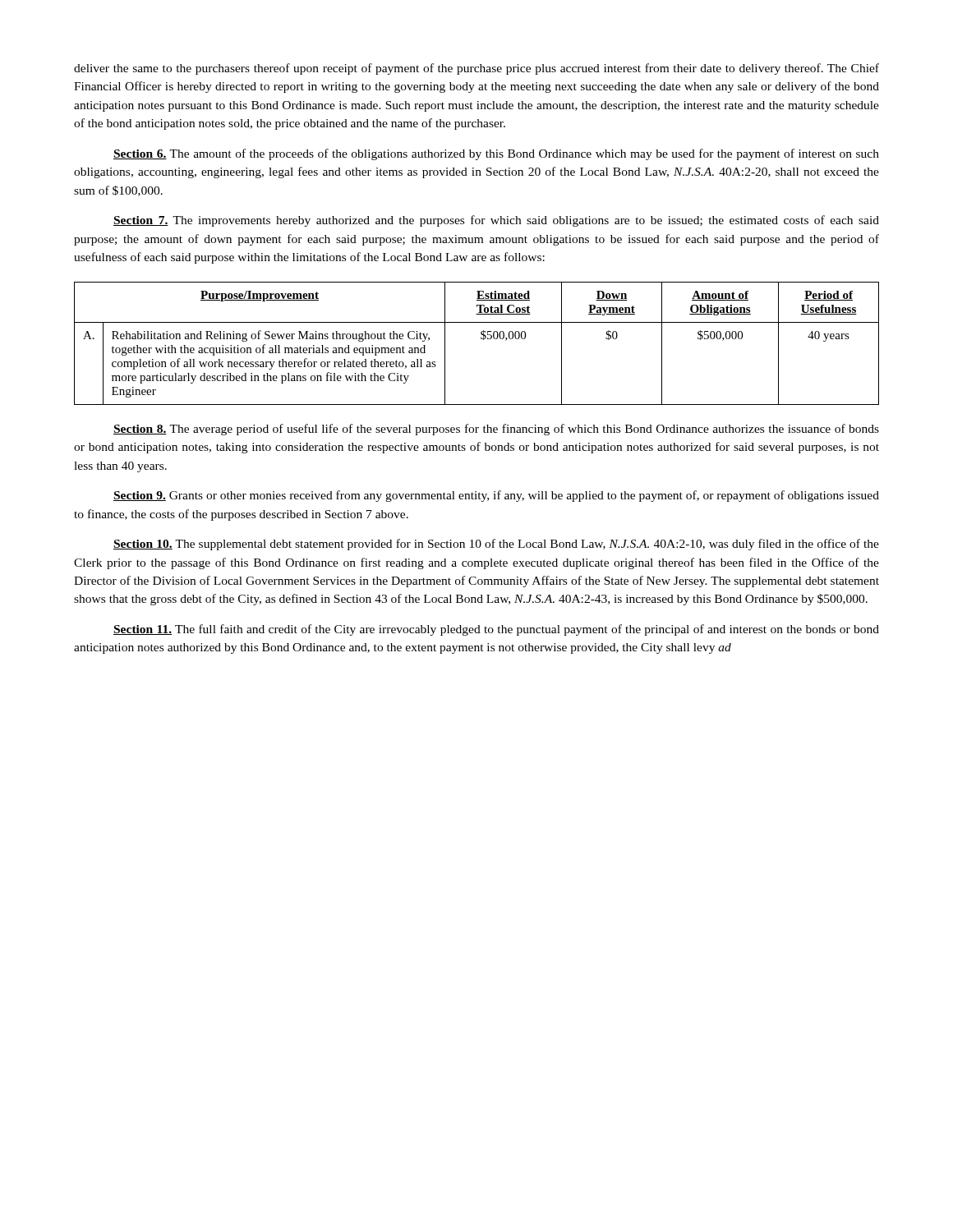Viewport: 953px width, 1232px height.
Task: Find the text block with the text "Section 11. The"
Action: coord(476,638)
